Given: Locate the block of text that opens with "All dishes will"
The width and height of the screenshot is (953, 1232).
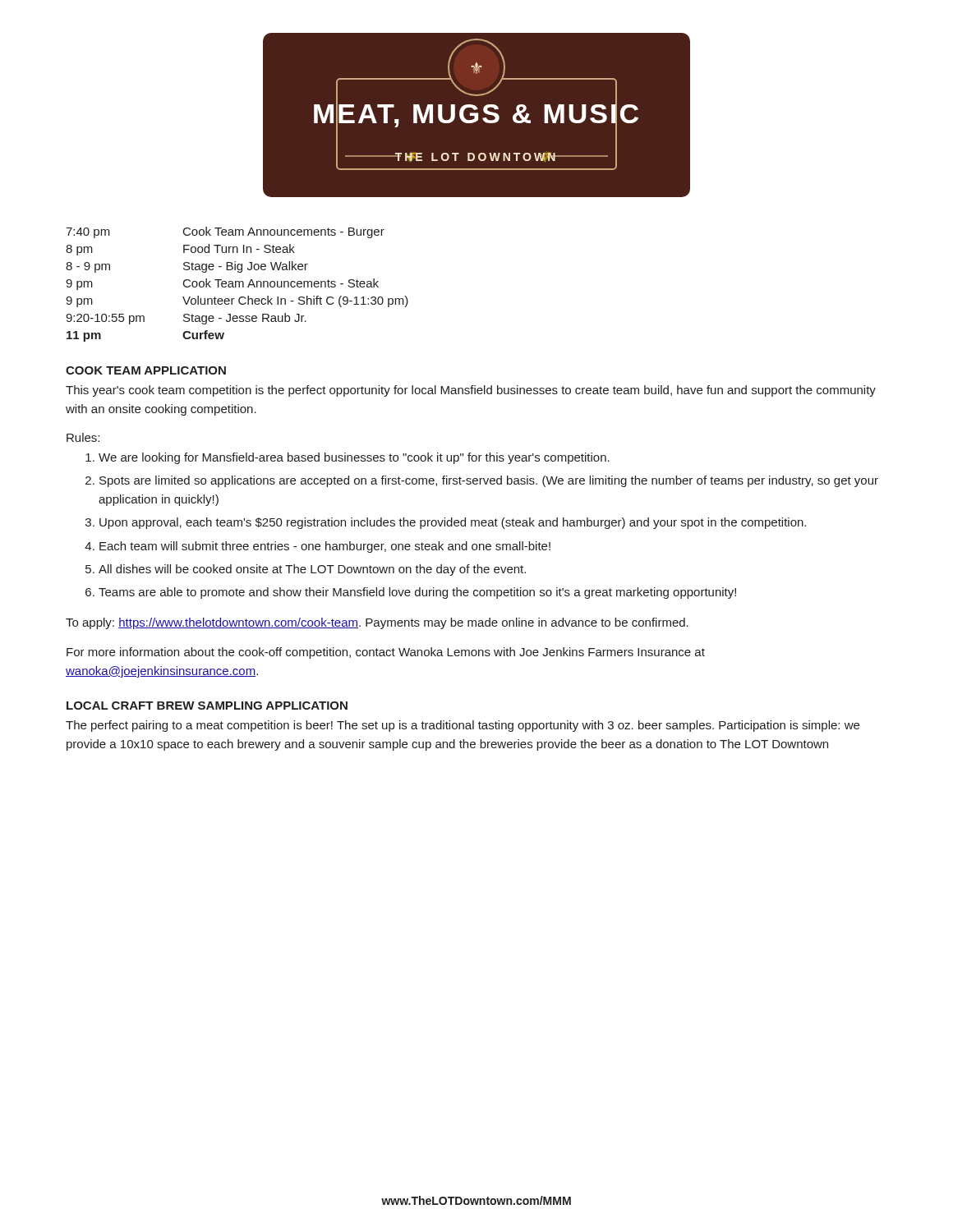Looking at the screenshot, I should [x=313, y=569].
